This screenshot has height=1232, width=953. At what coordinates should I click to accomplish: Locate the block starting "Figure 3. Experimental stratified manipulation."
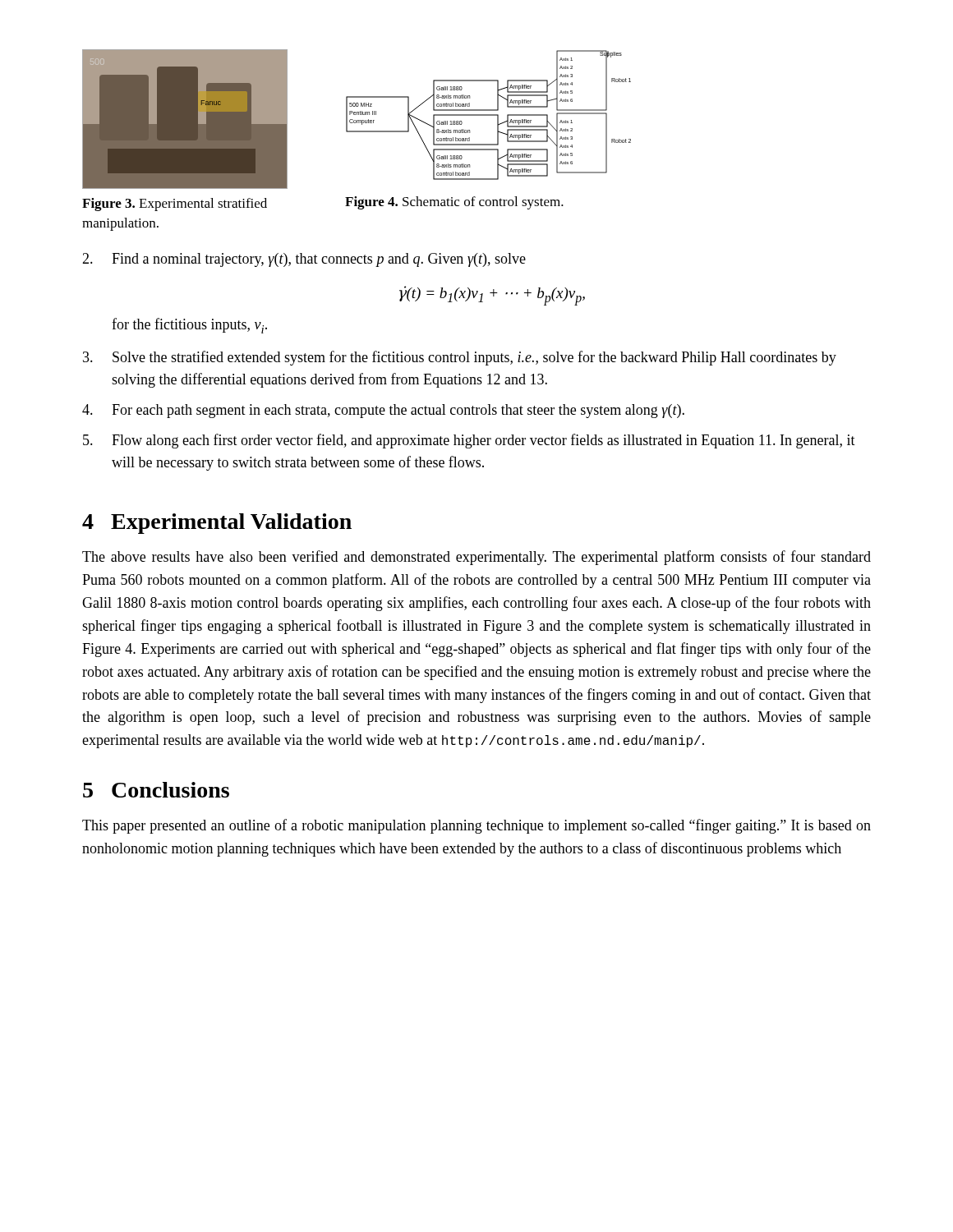pyautogui.click(x=175, y=213)
